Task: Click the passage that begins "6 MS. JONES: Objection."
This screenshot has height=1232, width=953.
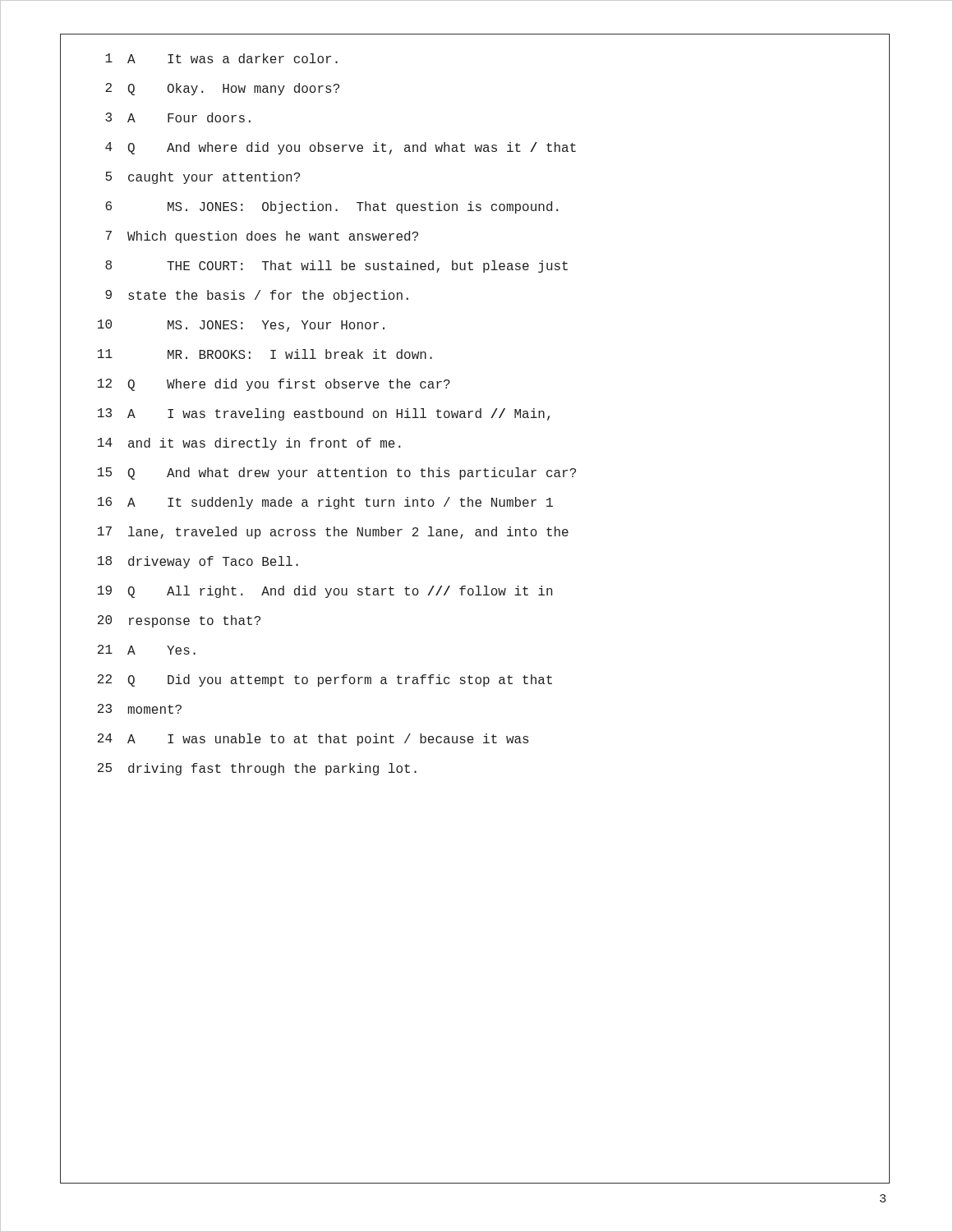Action: pos(477,208)
